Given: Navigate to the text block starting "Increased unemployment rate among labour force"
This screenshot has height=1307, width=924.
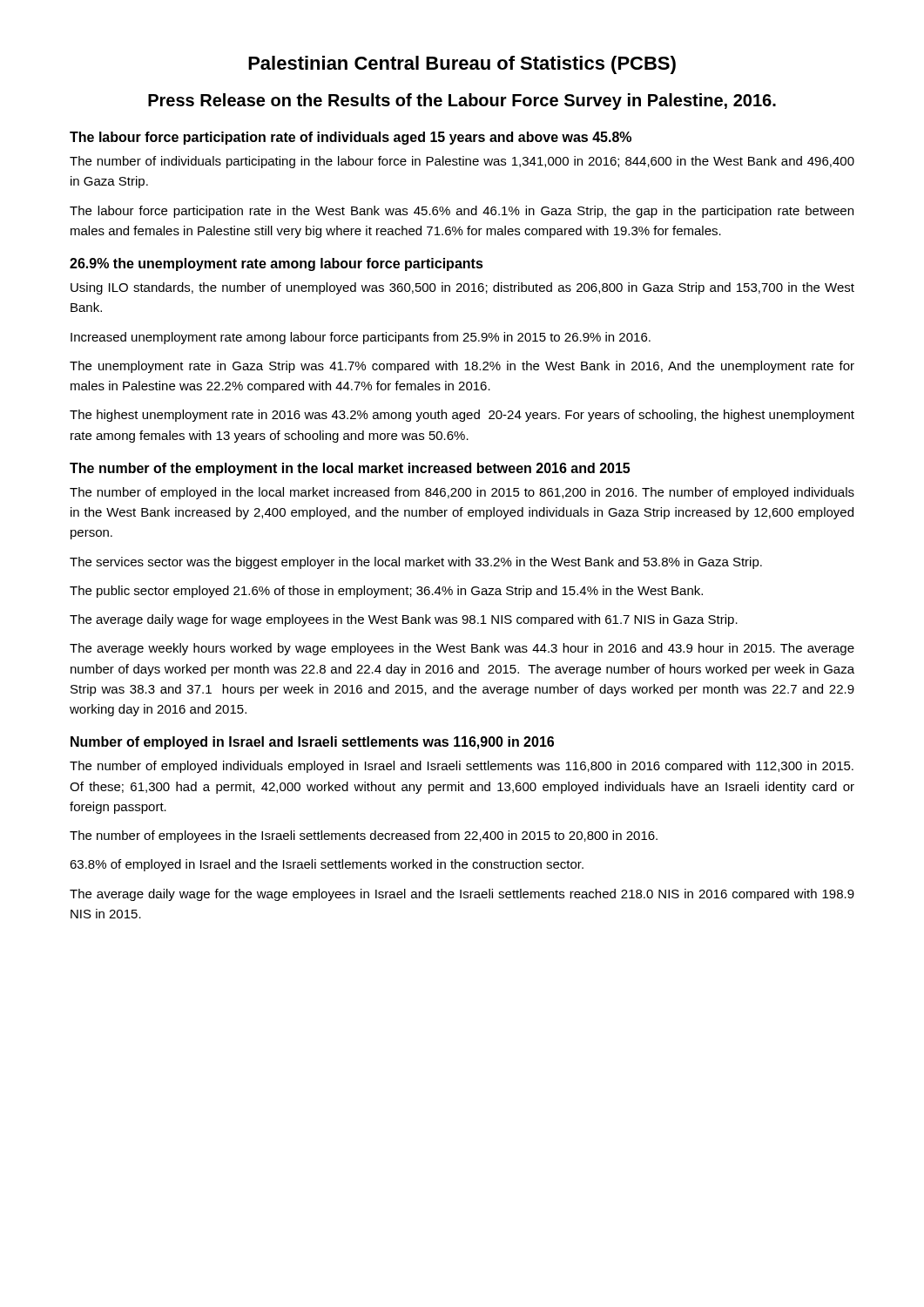Looking at the screenshot, I should pos(360,336).
